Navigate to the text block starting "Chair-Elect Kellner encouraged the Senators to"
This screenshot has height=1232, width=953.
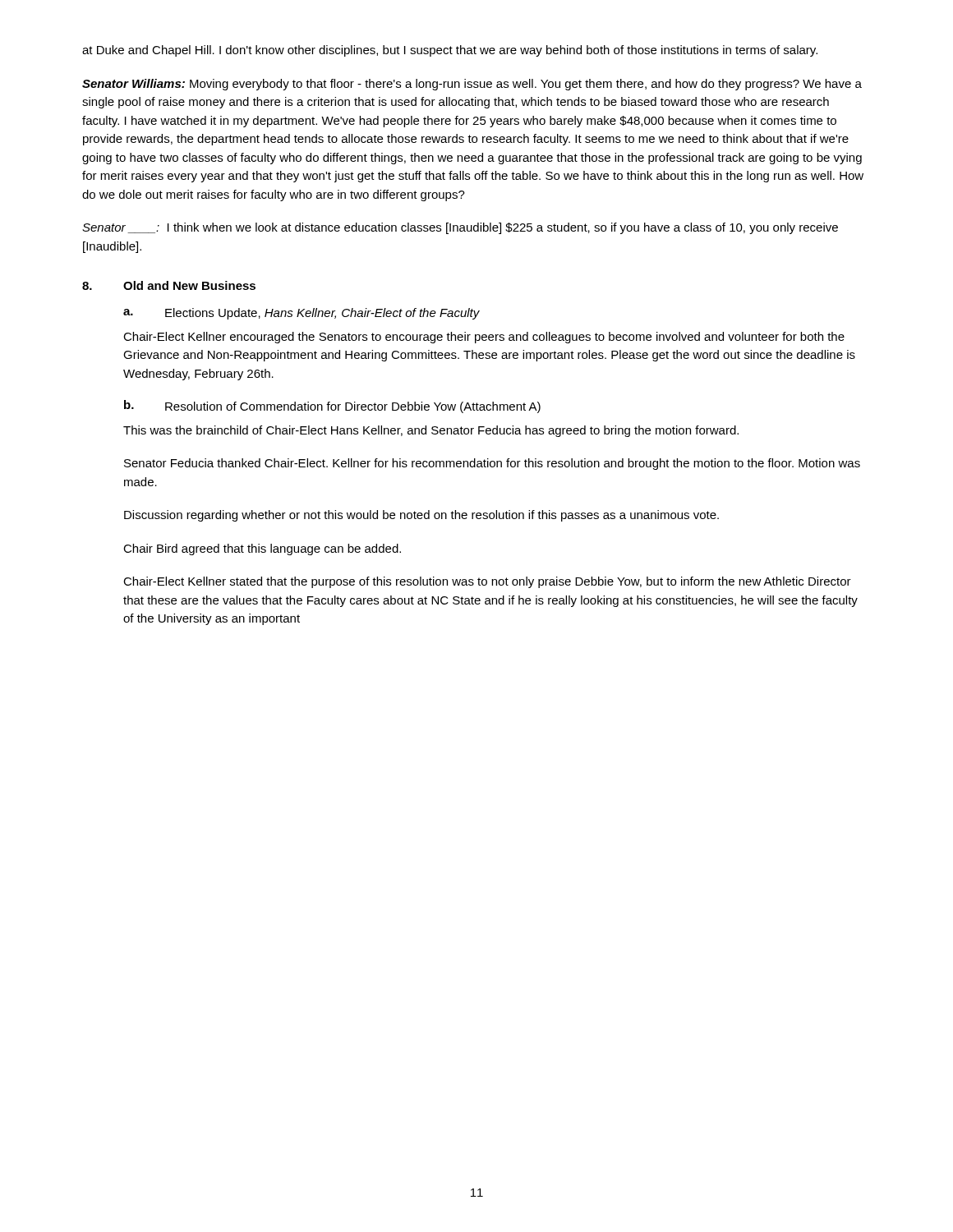click(x=489, y=354)
